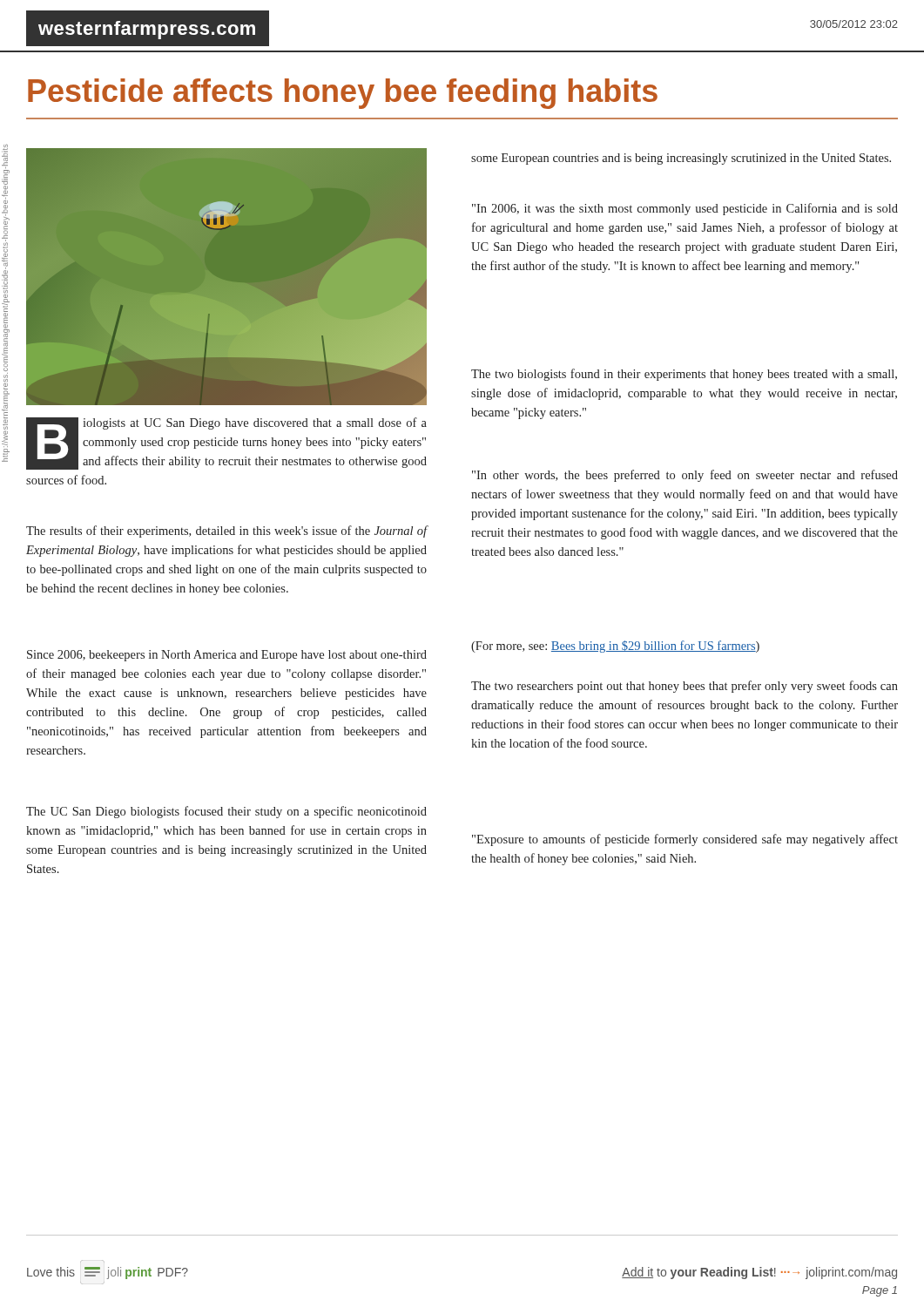This screenshot has width=924, height=1307.
Task: Select the text block that says "The results of"
Action: [x=226, y=559]
